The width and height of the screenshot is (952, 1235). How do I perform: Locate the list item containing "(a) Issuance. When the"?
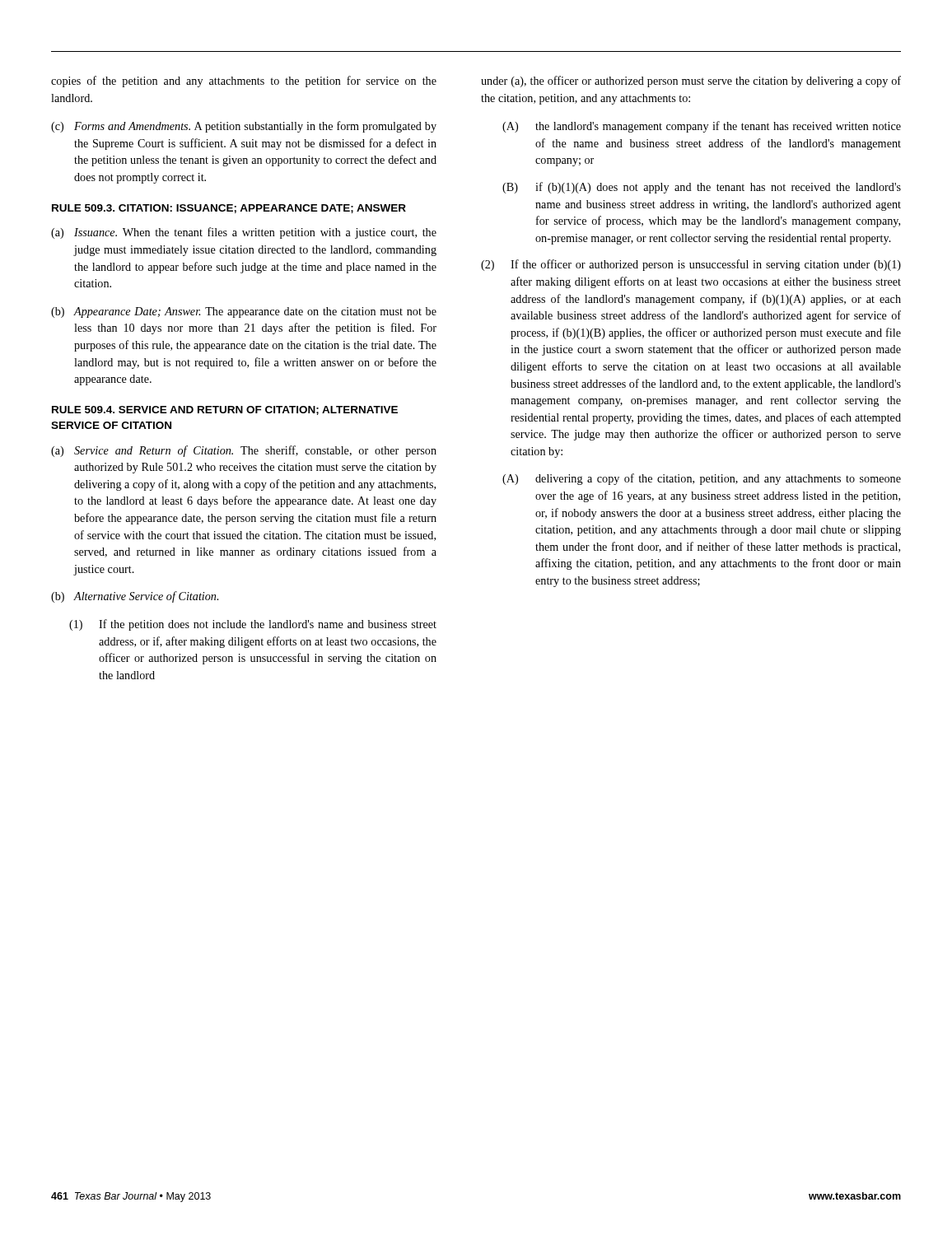[x=244, y=258]
